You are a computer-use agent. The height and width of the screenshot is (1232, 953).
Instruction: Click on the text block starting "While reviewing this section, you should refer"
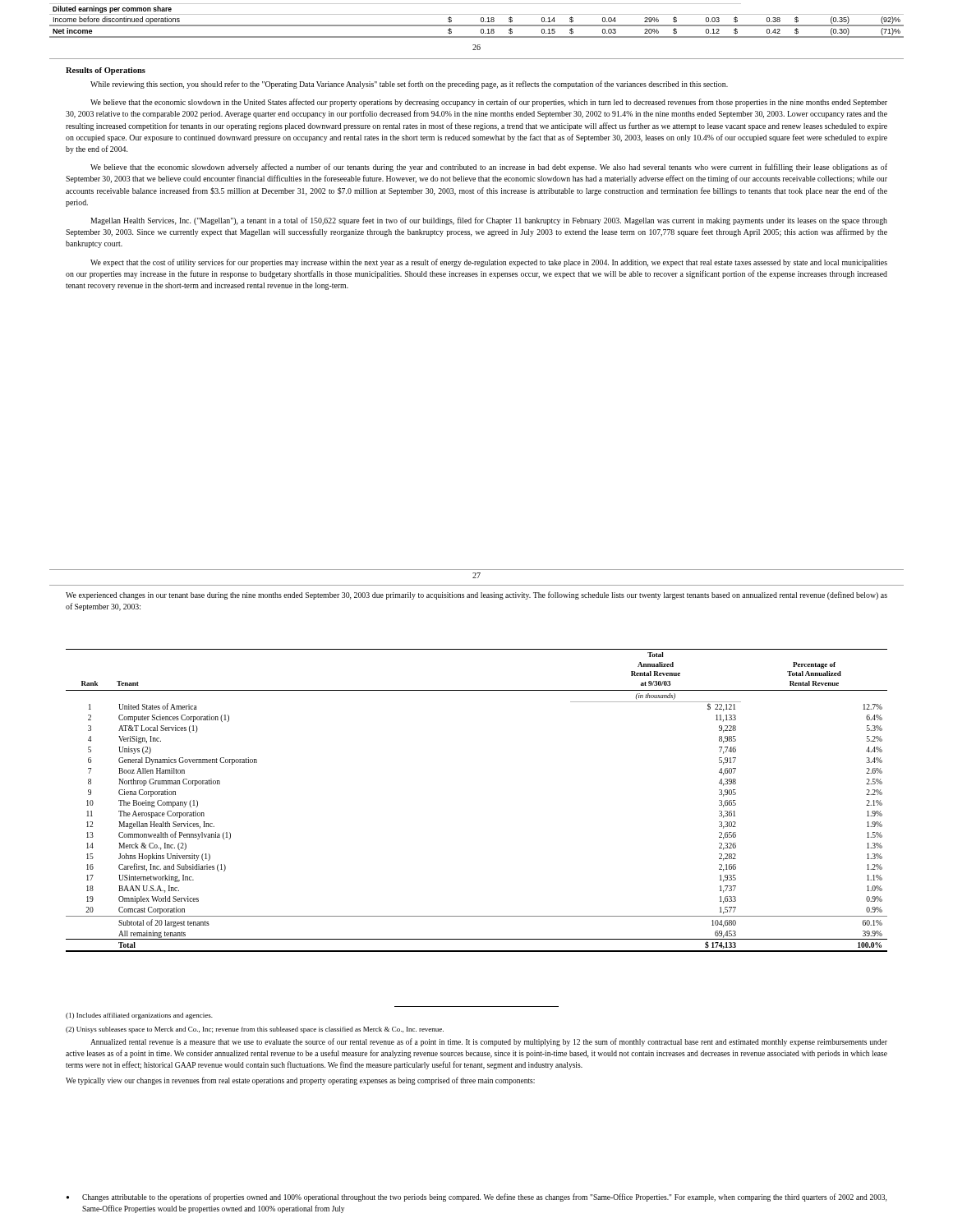(x=409, y=84)
